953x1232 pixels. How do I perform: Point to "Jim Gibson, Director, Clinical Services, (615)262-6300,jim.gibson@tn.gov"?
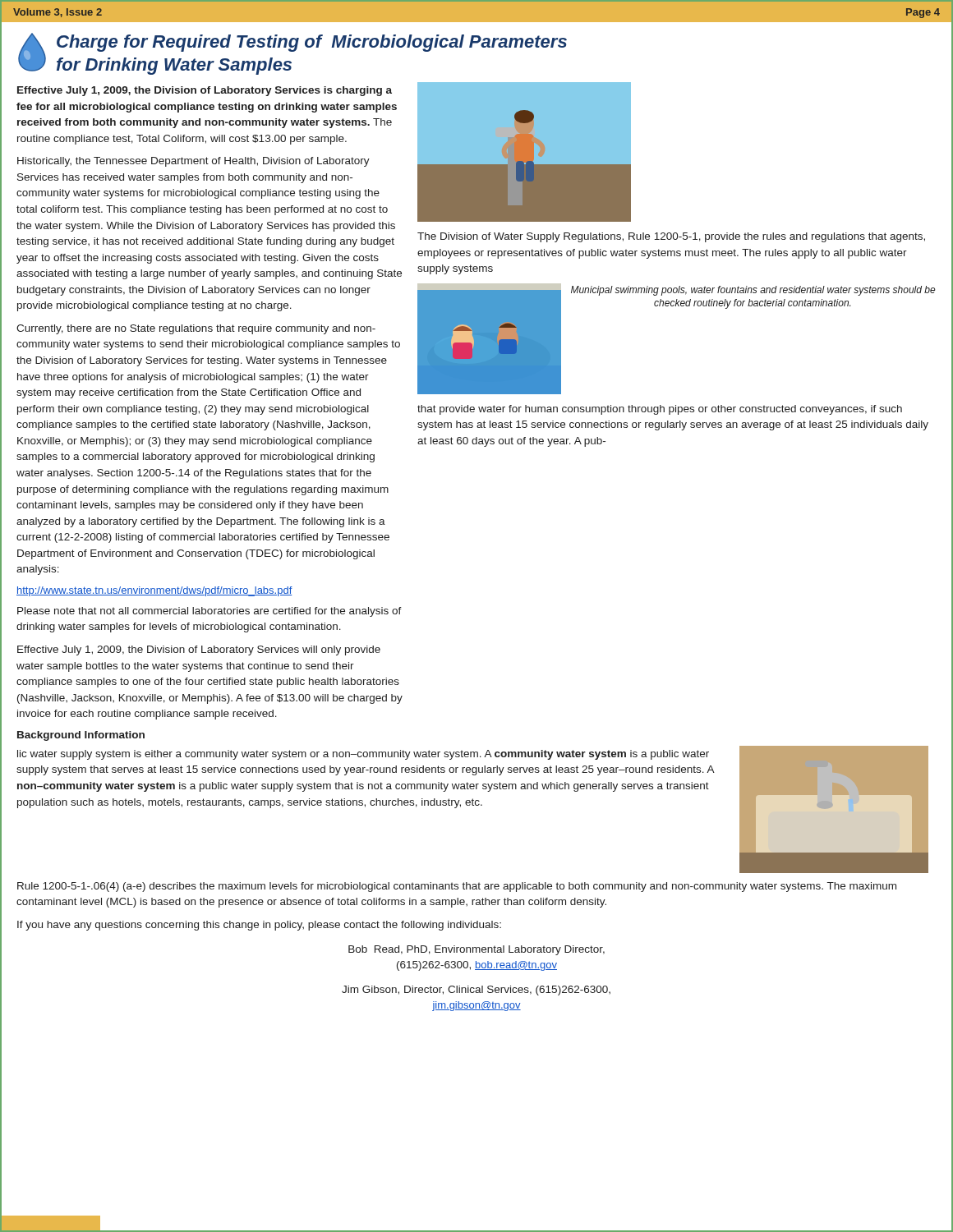(x=476, y=998)
